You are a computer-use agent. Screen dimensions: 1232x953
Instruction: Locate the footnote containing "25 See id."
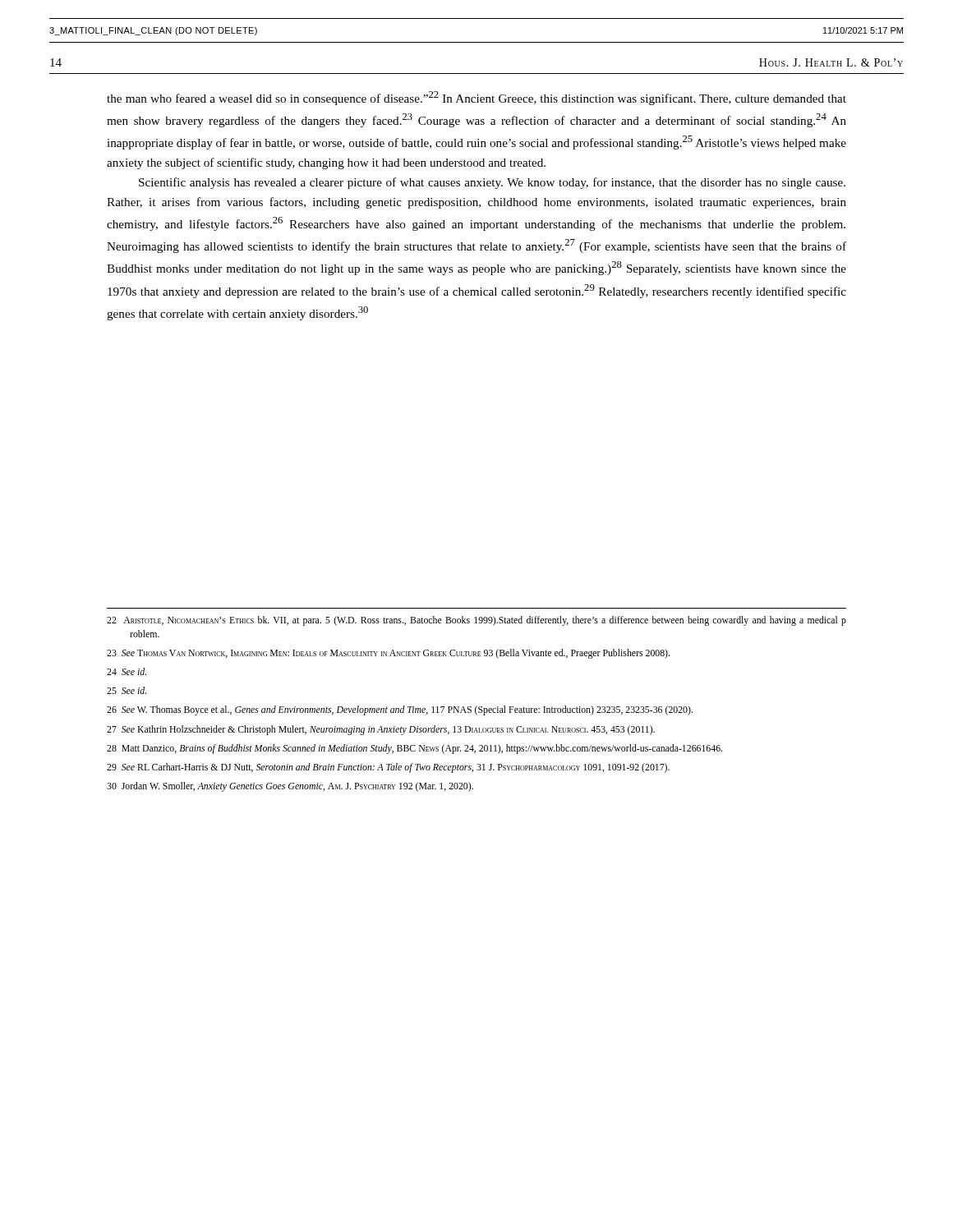(x=127, y=691)
